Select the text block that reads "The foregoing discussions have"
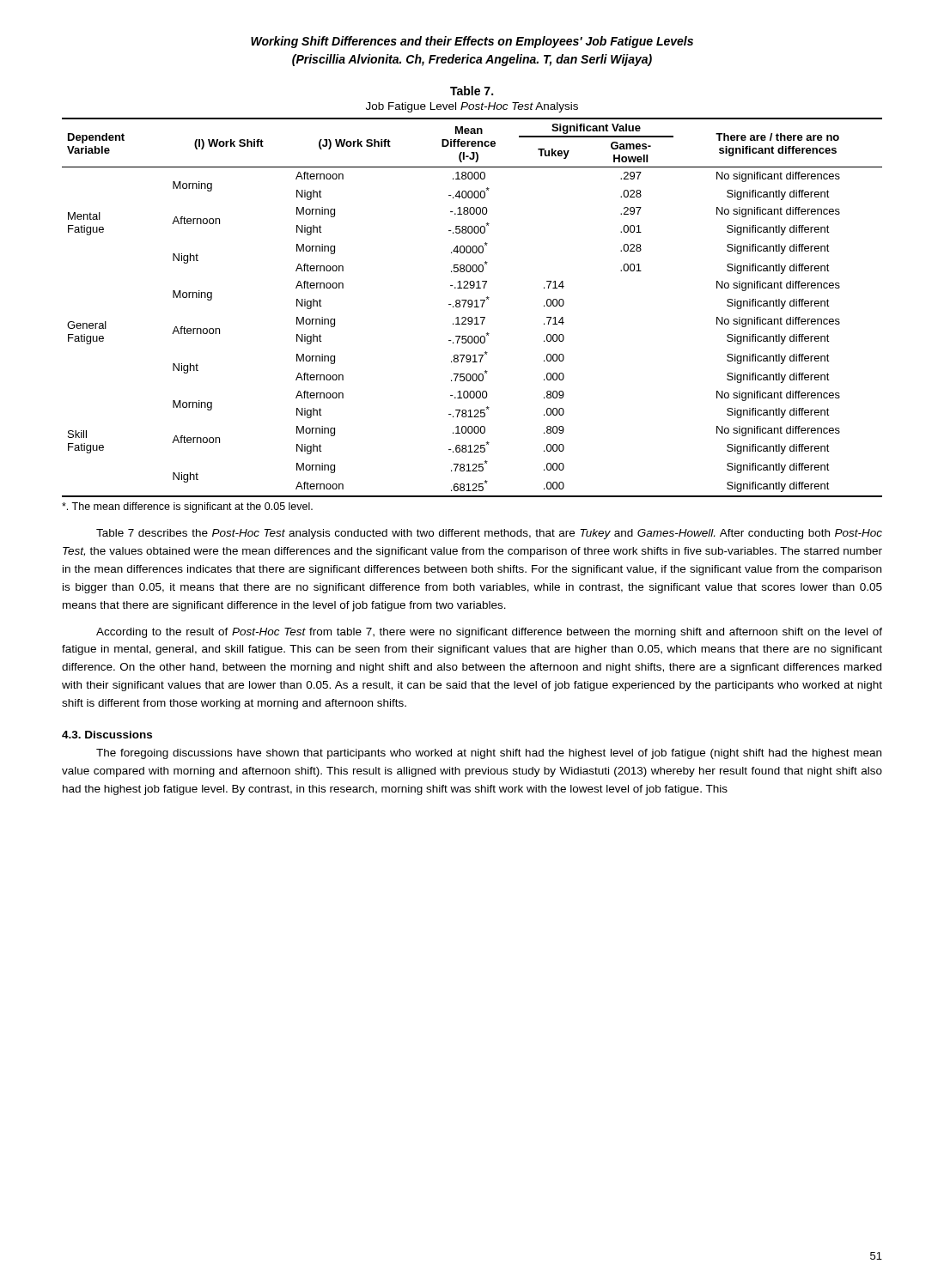 tap(472, 771)
